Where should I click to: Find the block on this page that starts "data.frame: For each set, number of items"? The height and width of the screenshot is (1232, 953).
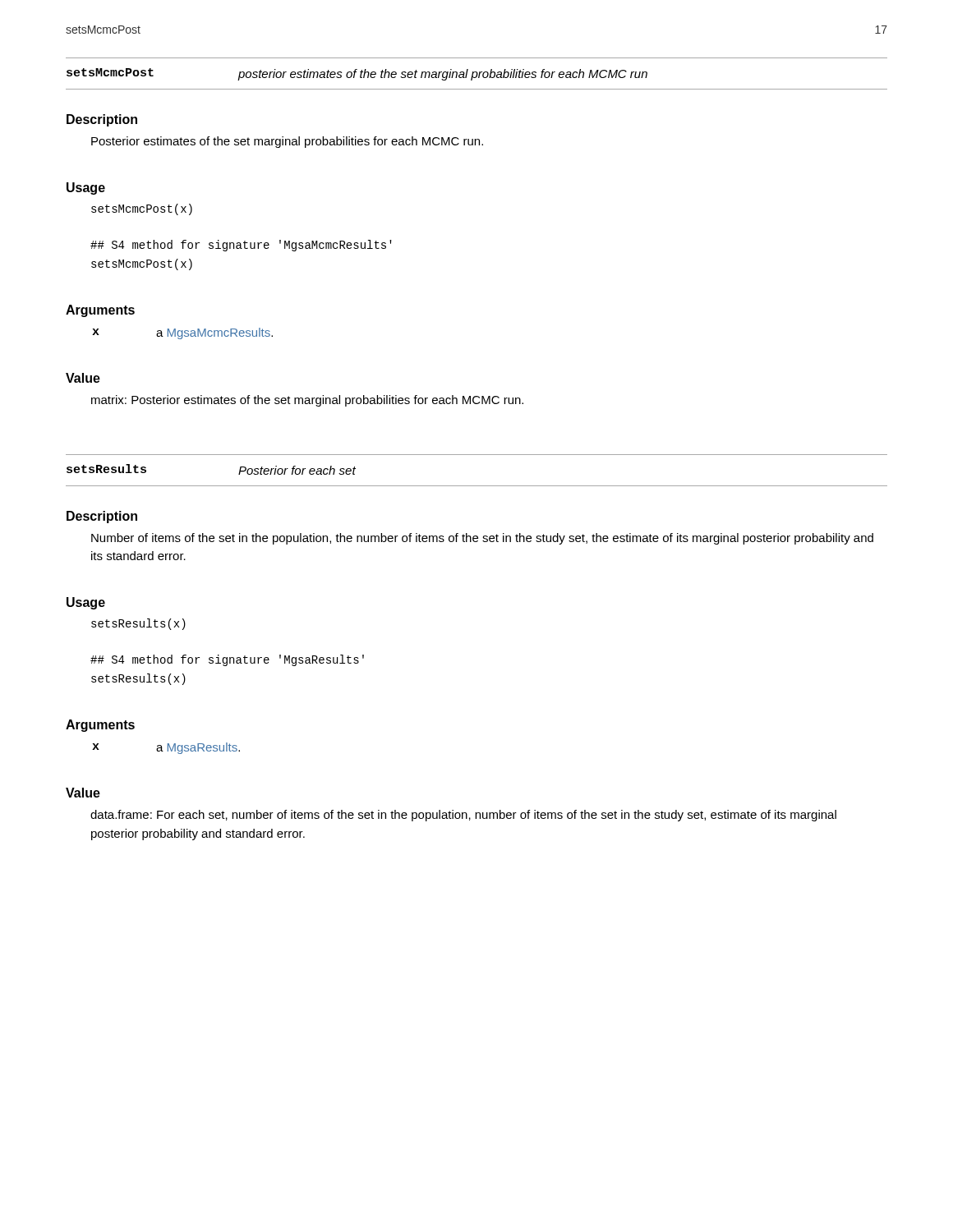464,824
